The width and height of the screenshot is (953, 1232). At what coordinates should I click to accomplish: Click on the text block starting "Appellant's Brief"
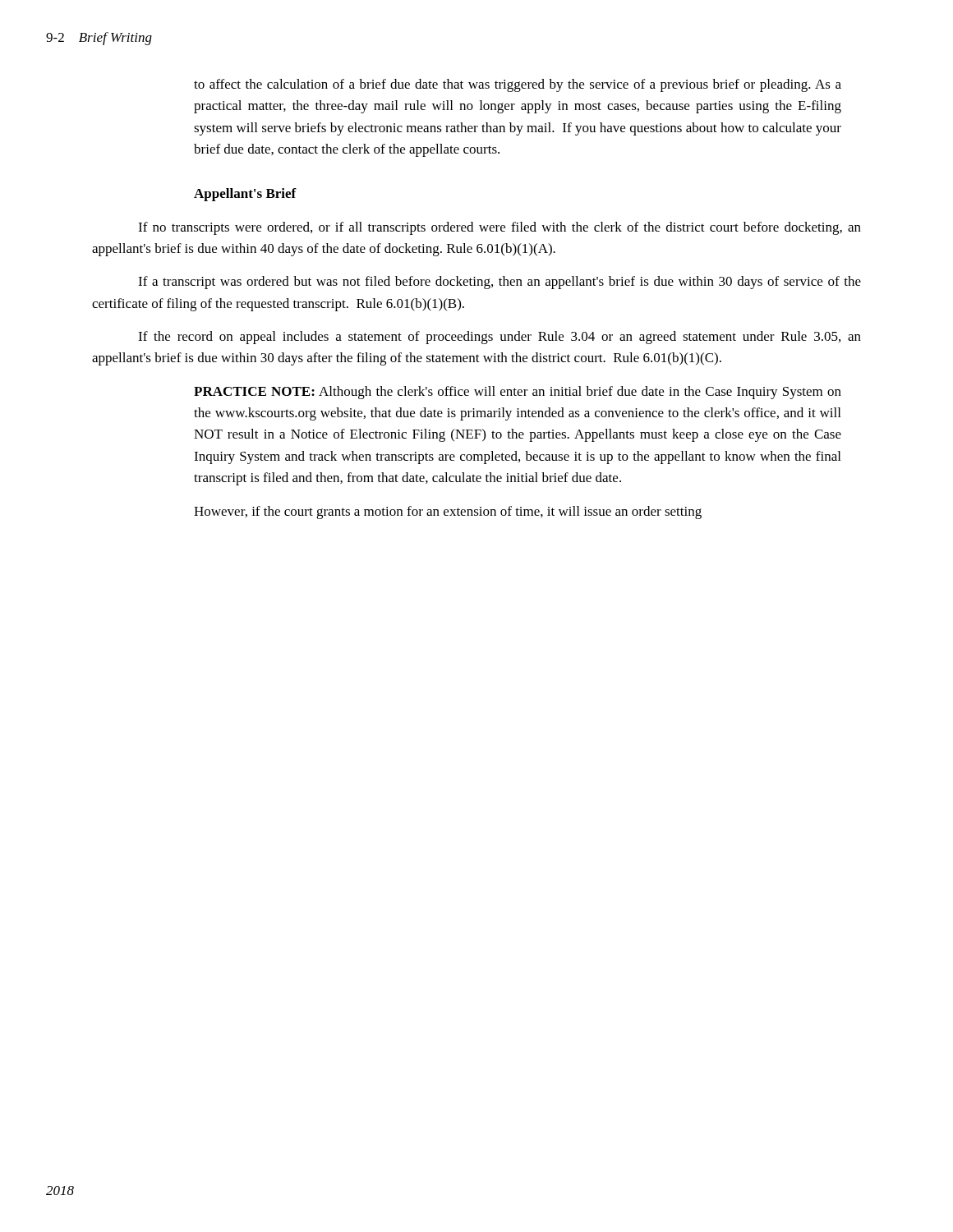(x=245, y=194)
